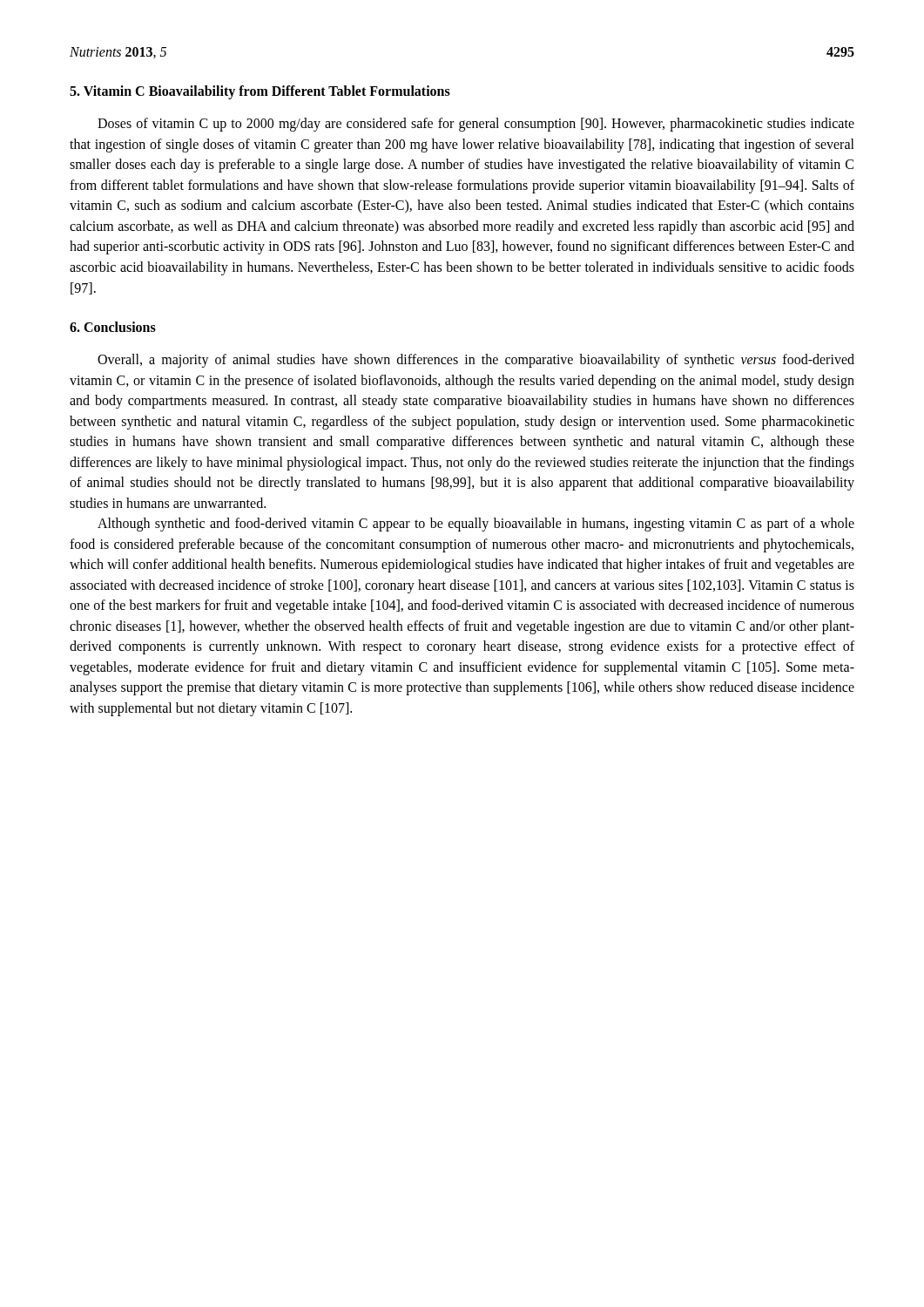Screen dimensions: 1307x924
Task: Locate the block of text that opens with "Overall, a majority of animal studies"
Action: click(462, 431)
